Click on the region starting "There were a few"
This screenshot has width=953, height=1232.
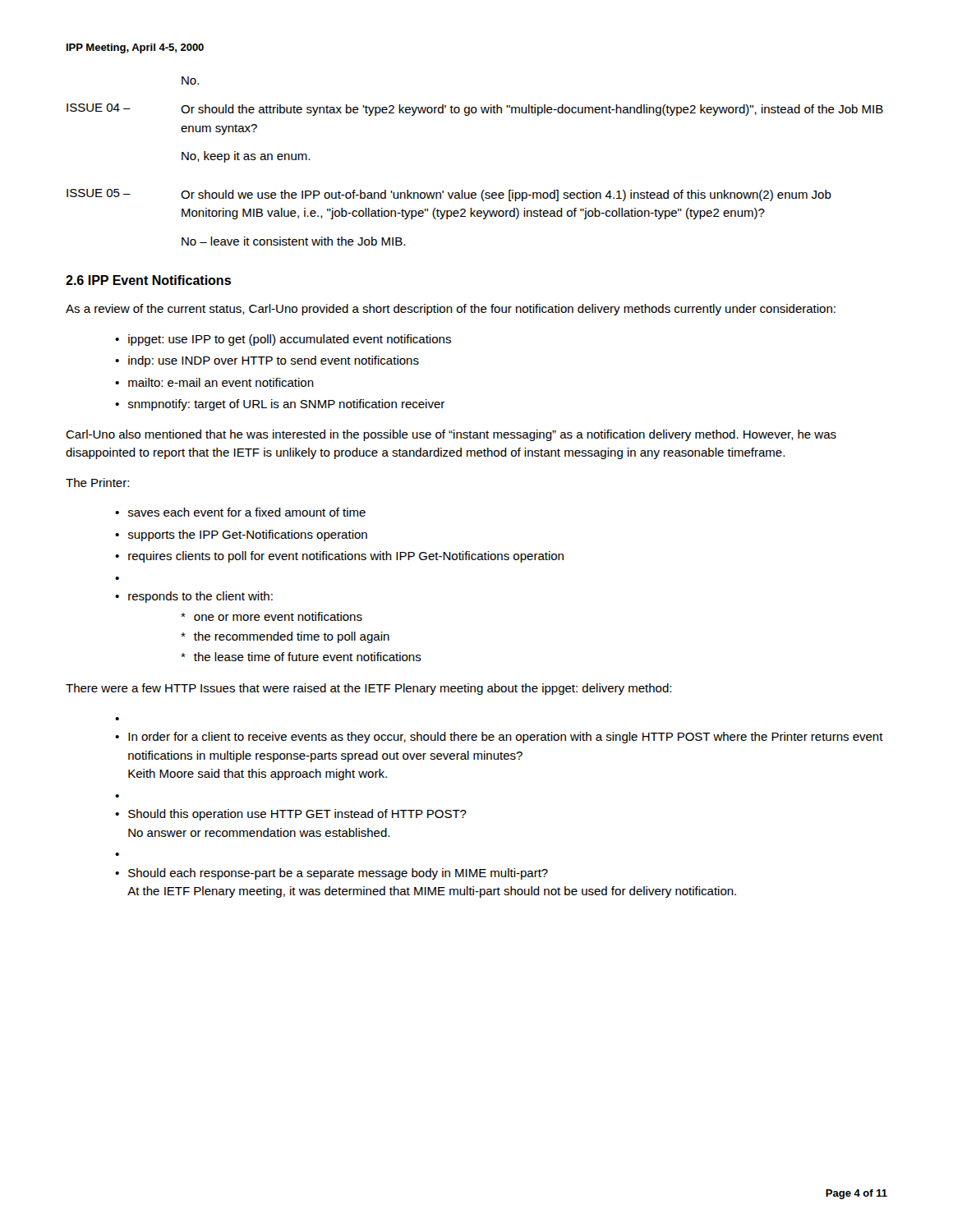[369, 688]
